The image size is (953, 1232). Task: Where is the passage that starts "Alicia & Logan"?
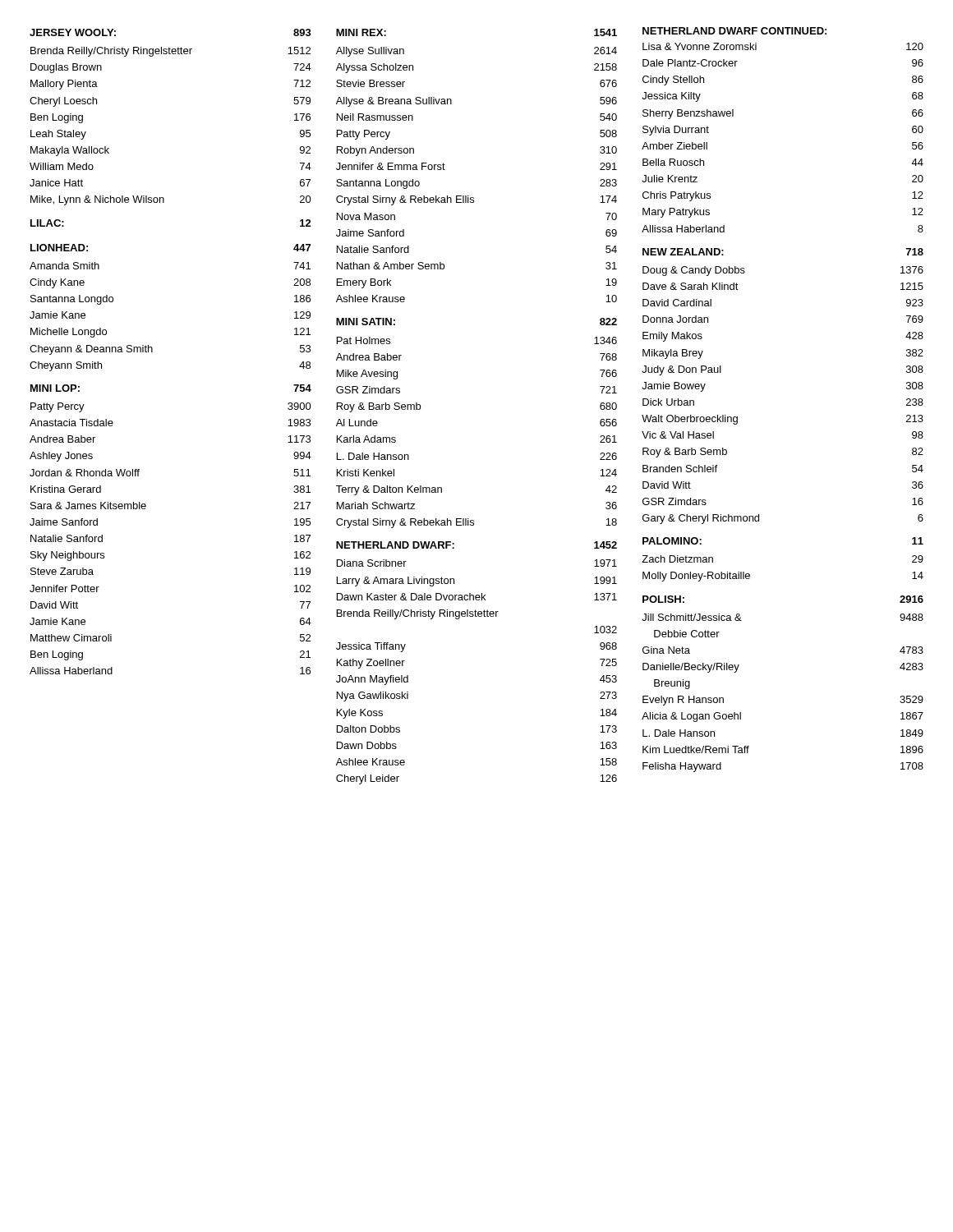pos(688,717)
